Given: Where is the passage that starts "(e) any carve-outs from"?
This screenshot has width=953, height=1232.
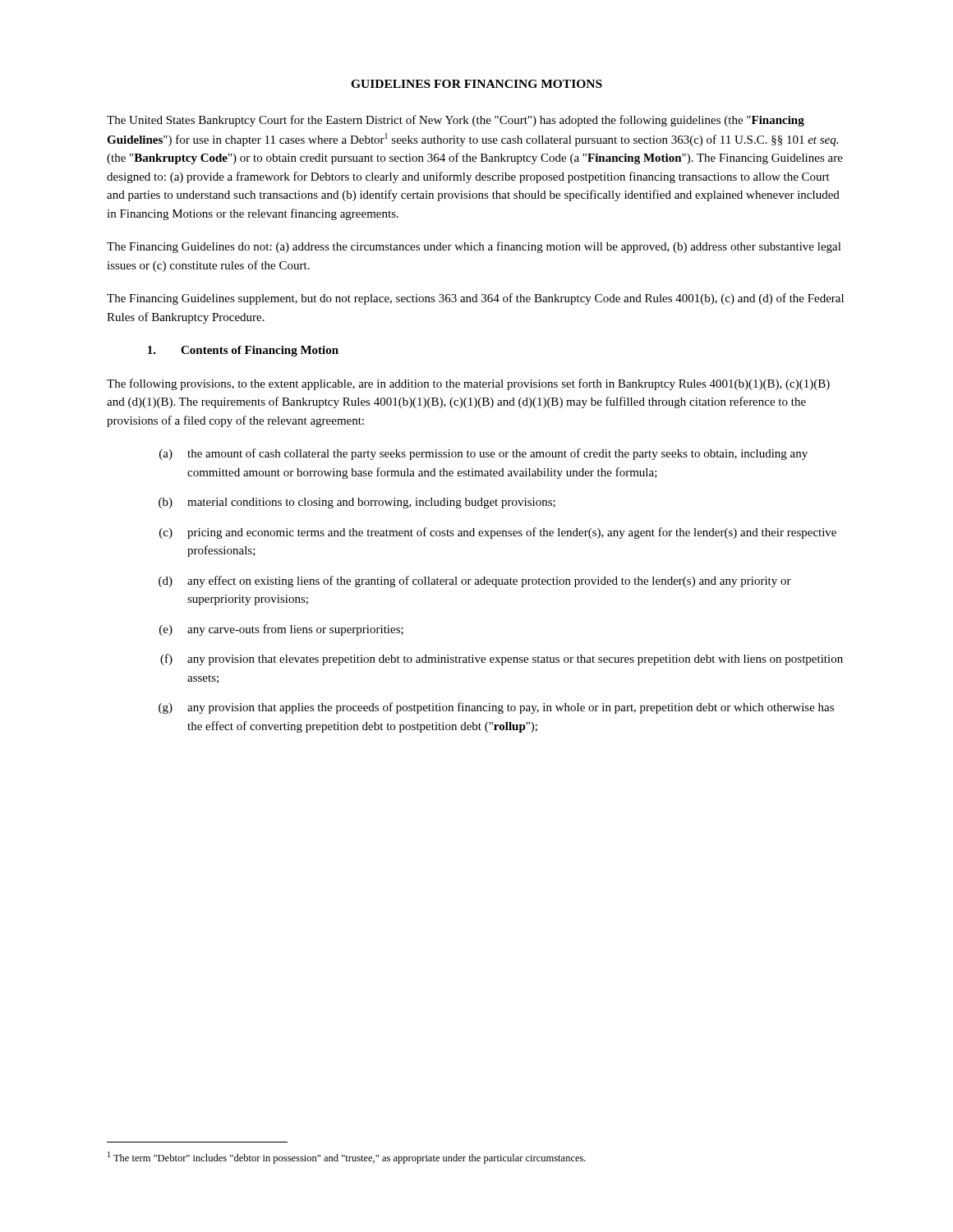Looking at the screenshot, I should pos(281,630).
